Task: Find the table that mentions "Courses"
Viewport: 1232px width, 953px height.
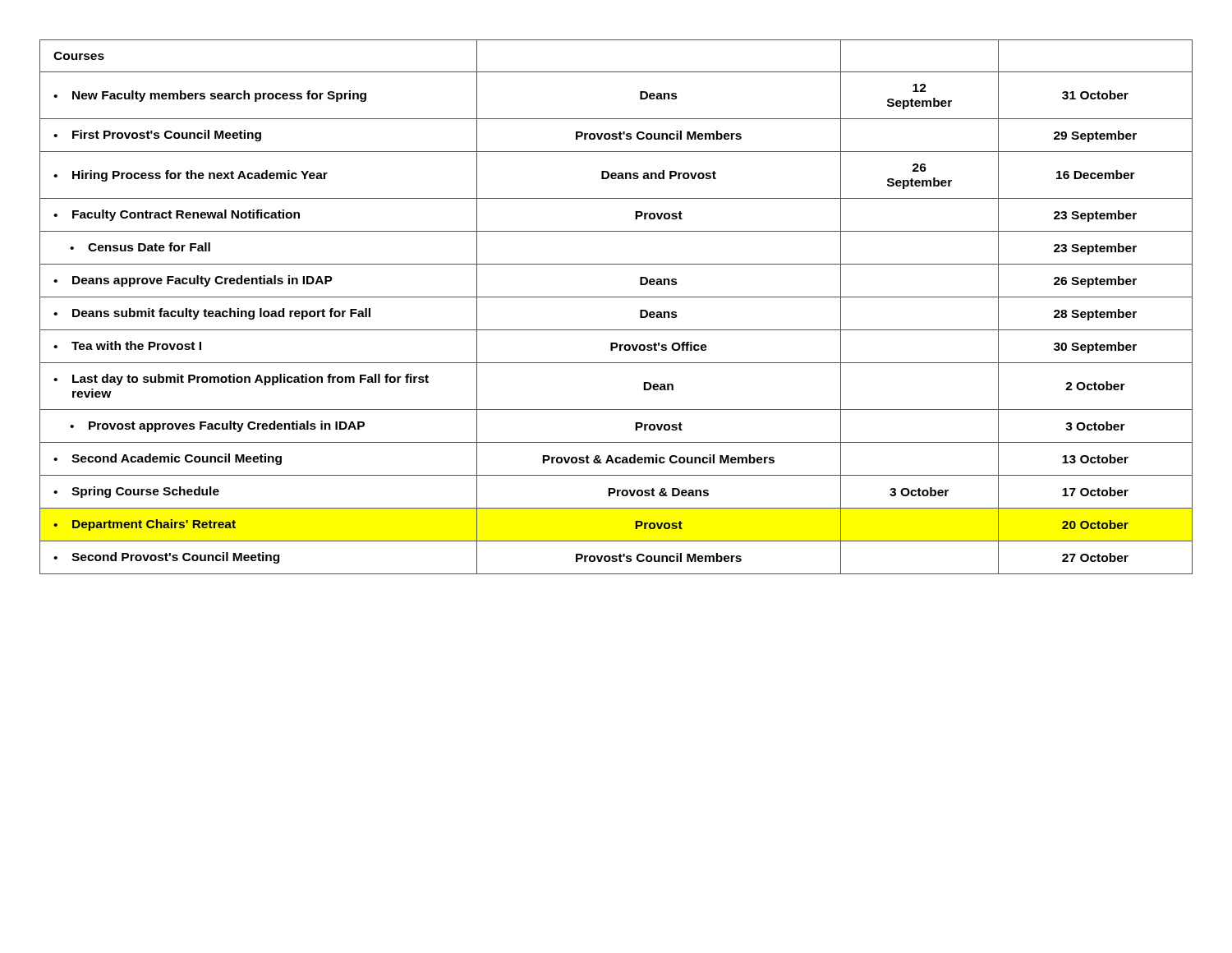Action: (616, 307)
